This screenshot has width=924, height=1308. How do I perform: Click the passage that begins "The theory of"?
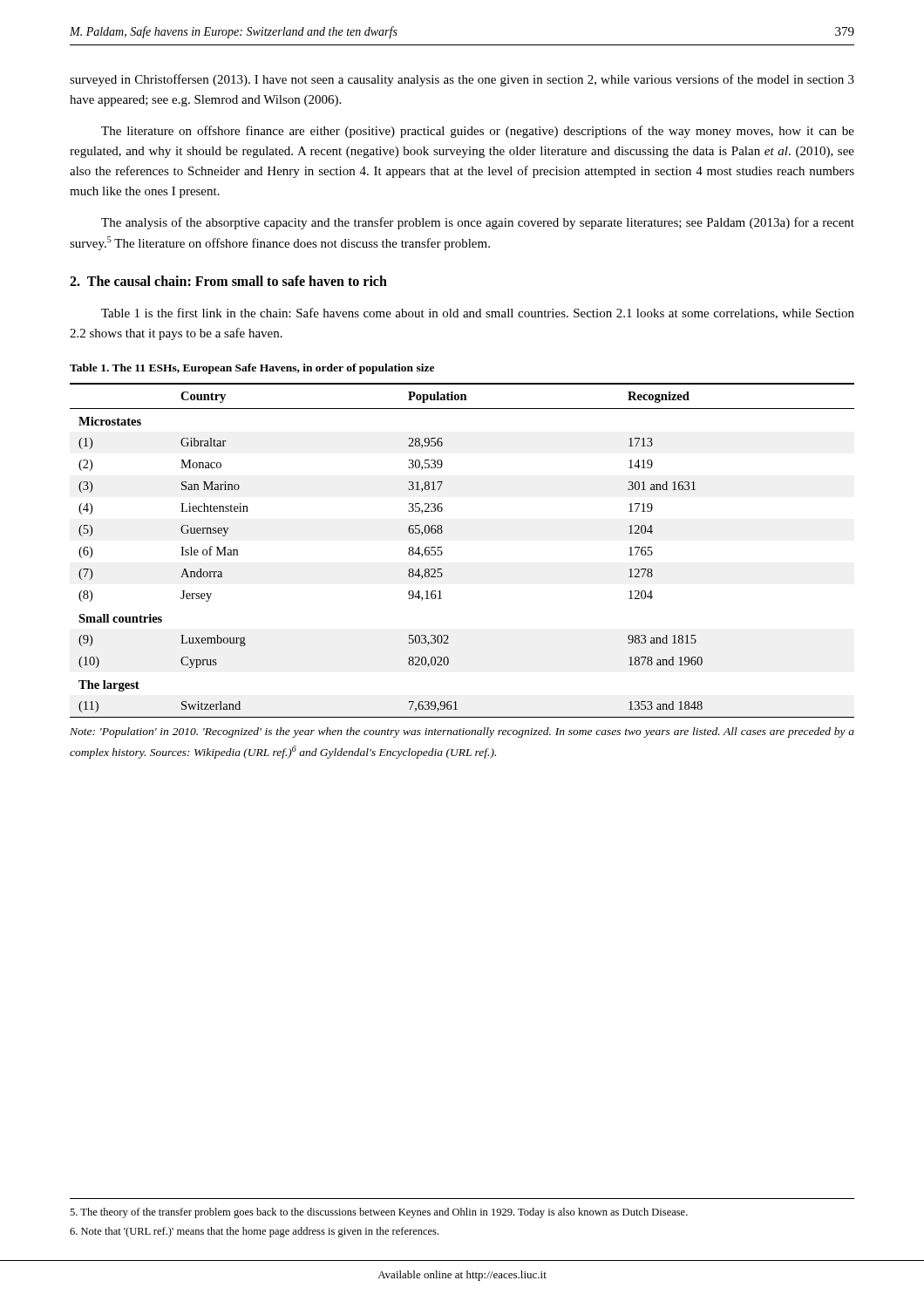tap(379, 1212)
